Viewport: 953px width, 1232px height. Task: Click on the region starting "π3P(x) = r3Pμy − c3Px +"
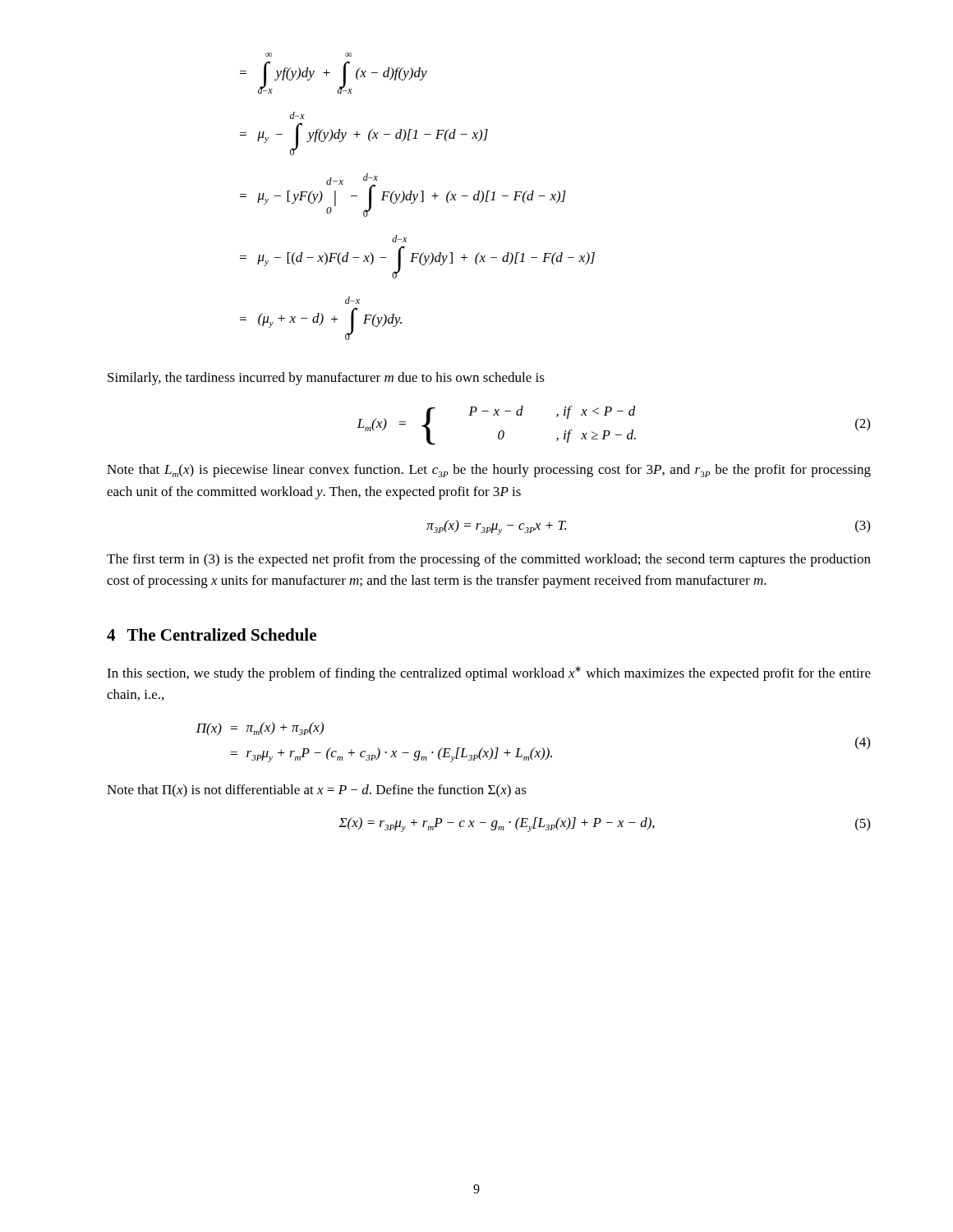(x=513, y=526)
